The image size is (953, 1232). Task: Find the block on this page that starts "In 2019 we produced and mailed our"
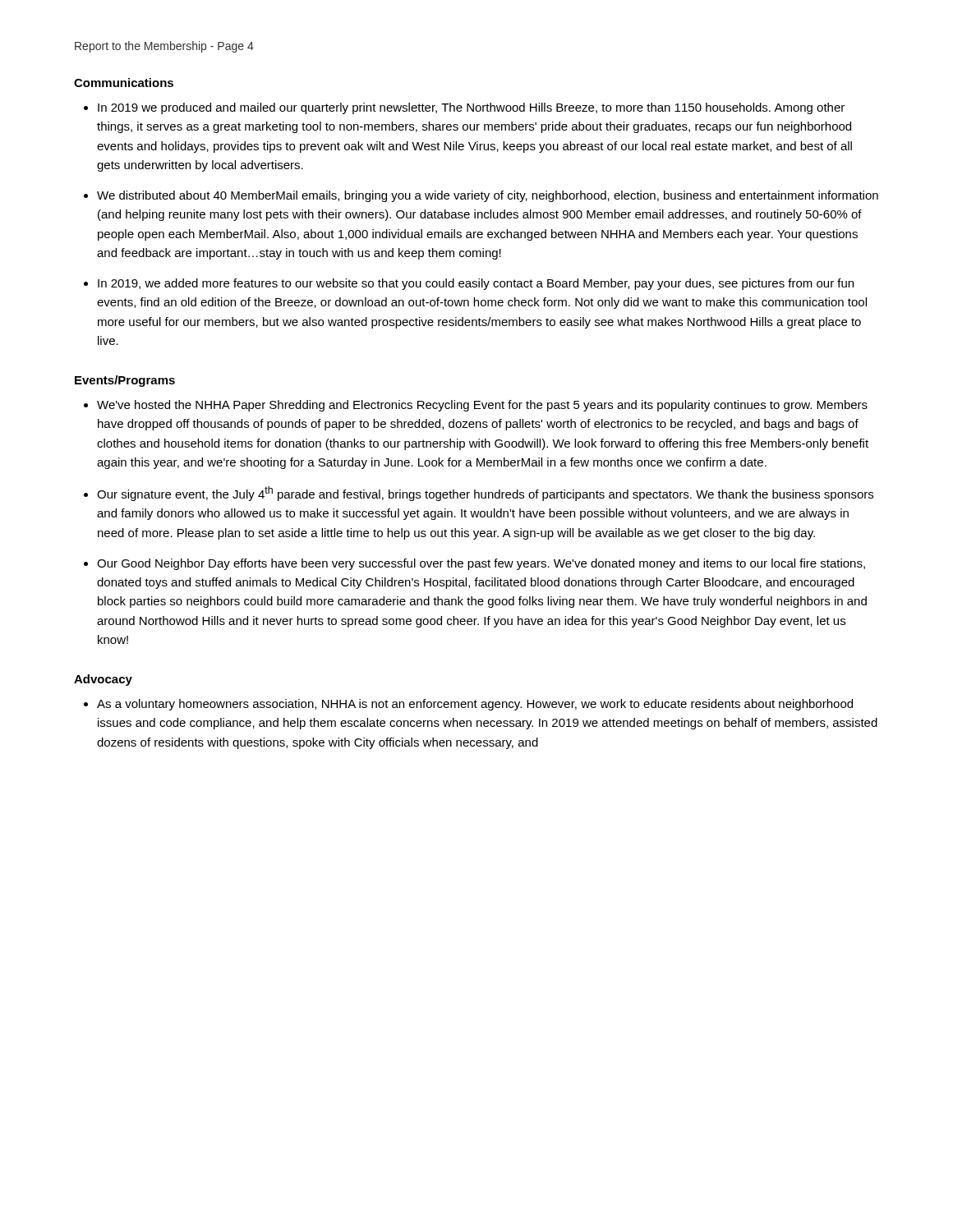(x=475, y=136)
